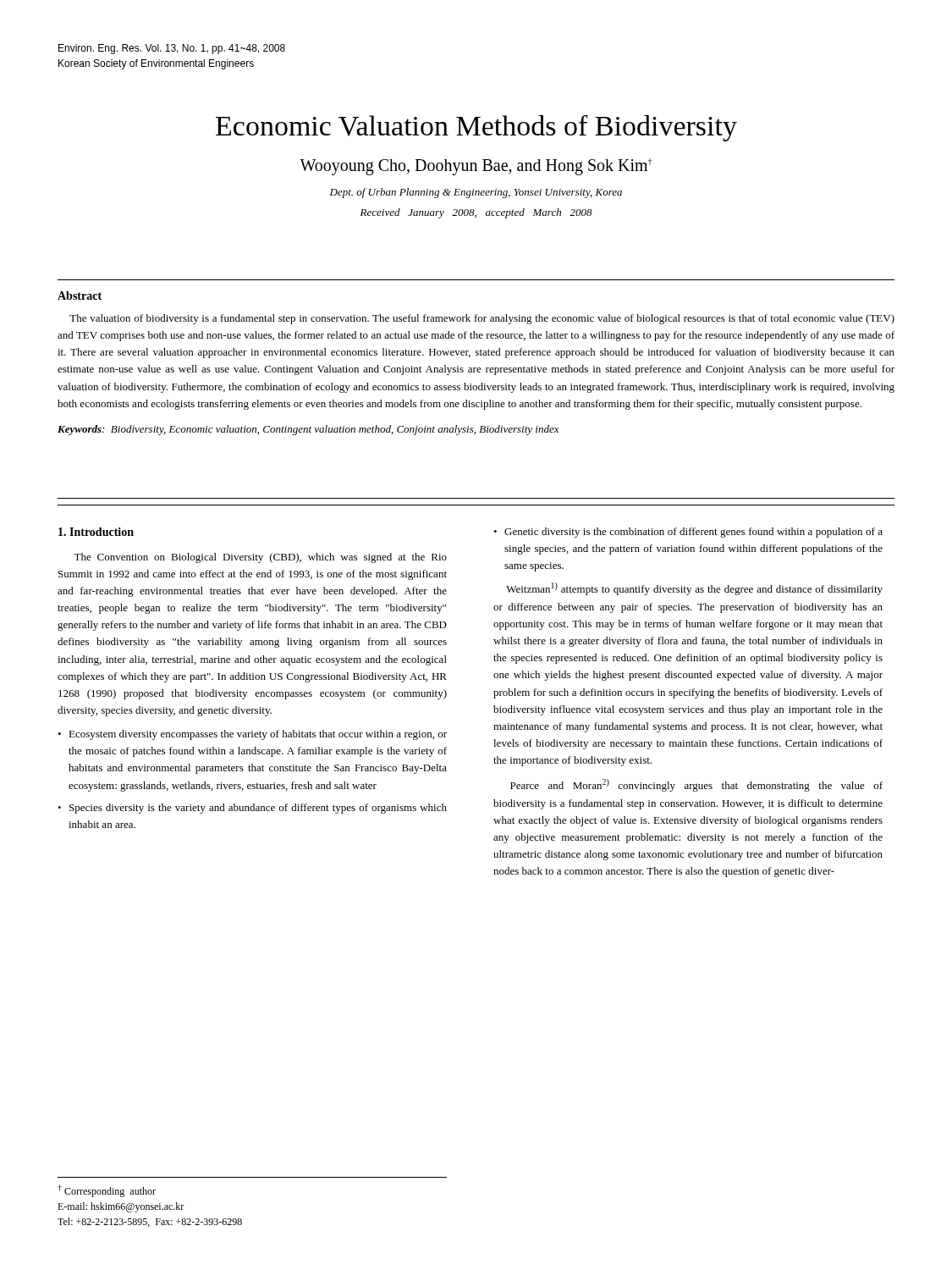952x1270 pixels.
Task: Select the passage starting "Ecosystem diversity encompasses the variety of"
Action: (258, 759)
